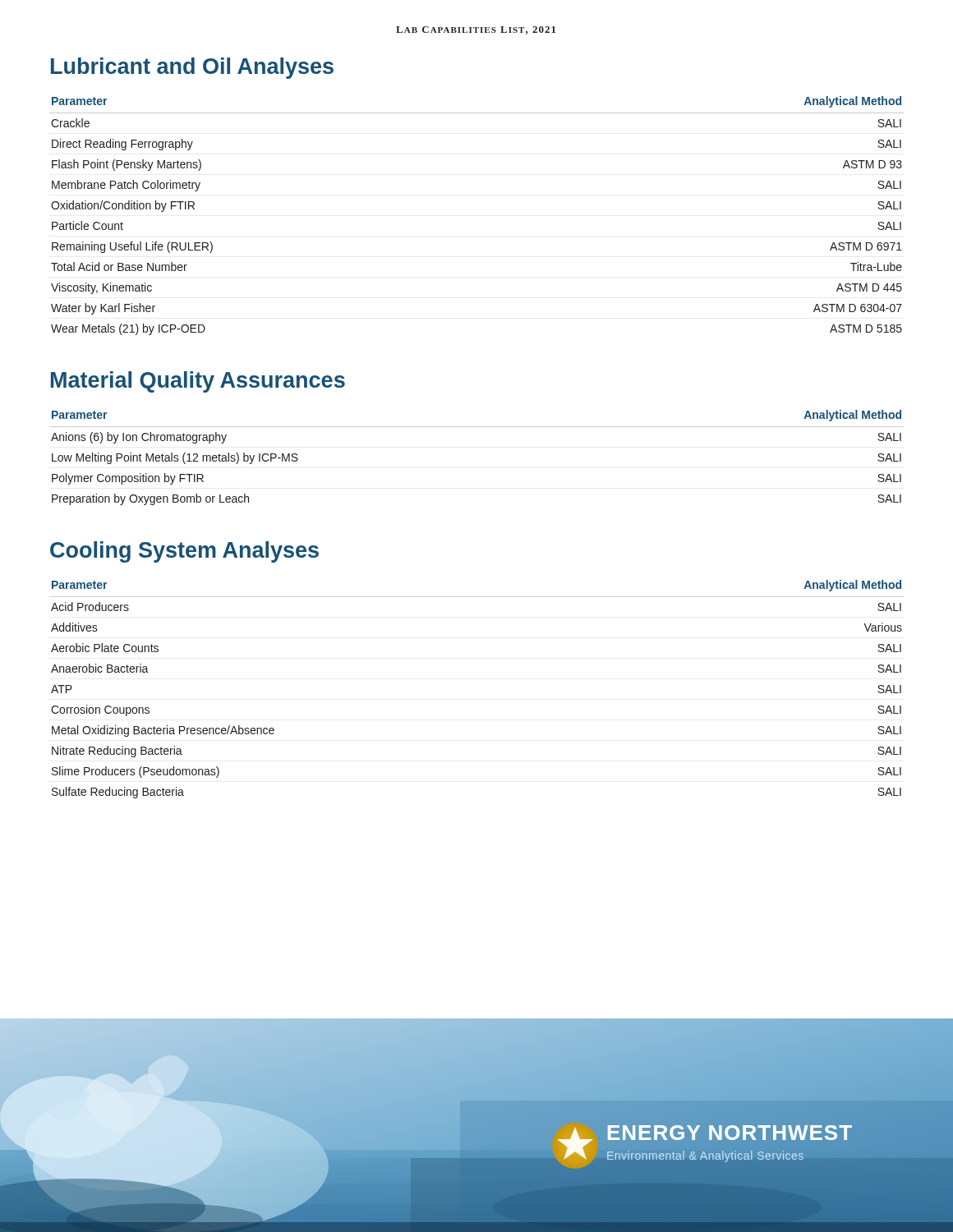Viewport: 953px width, 1232px height.
Task: Find the table that mentions "ASTM D 445"
Action: 476,215
